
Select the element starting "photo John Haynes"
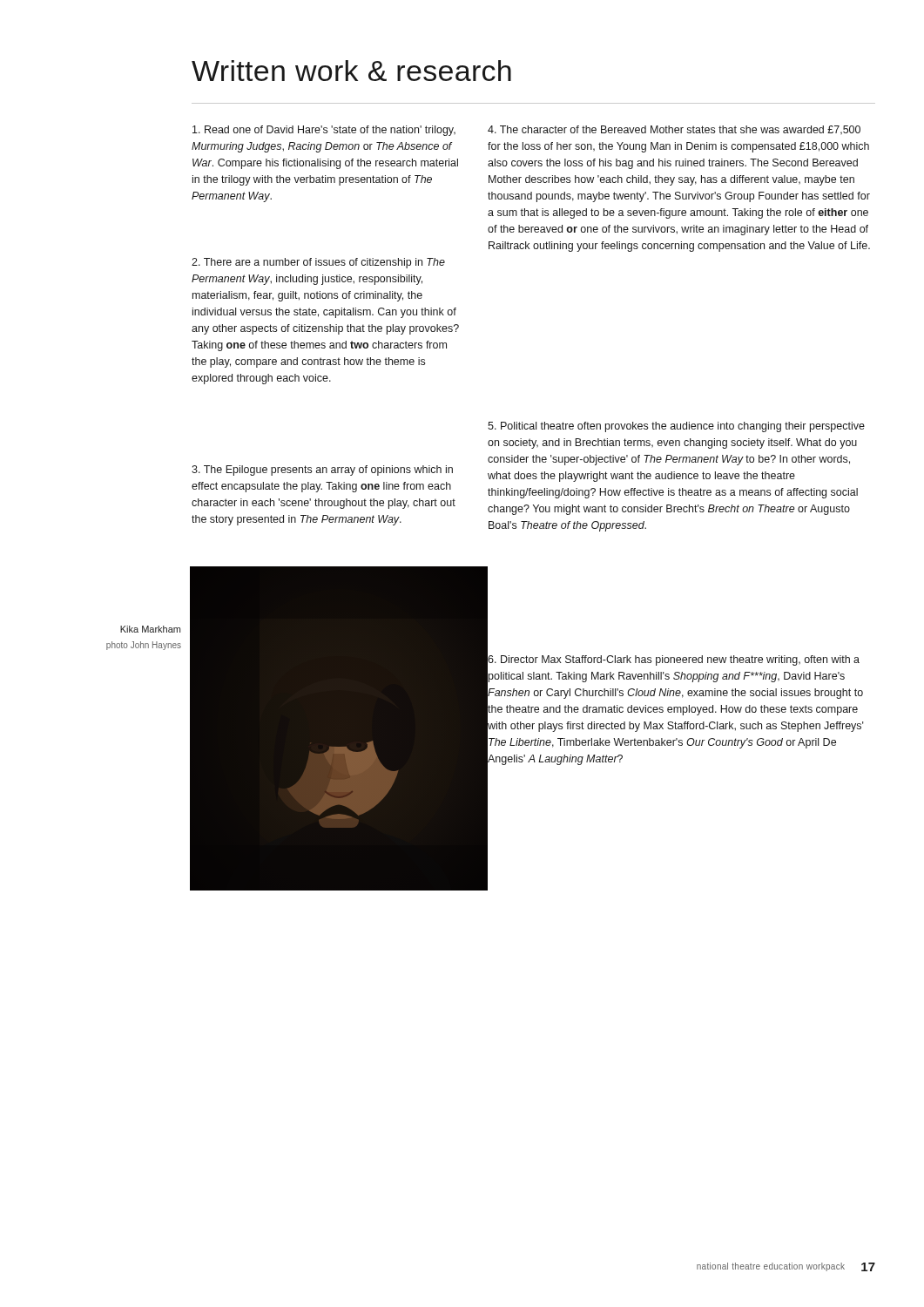(144, 645)
